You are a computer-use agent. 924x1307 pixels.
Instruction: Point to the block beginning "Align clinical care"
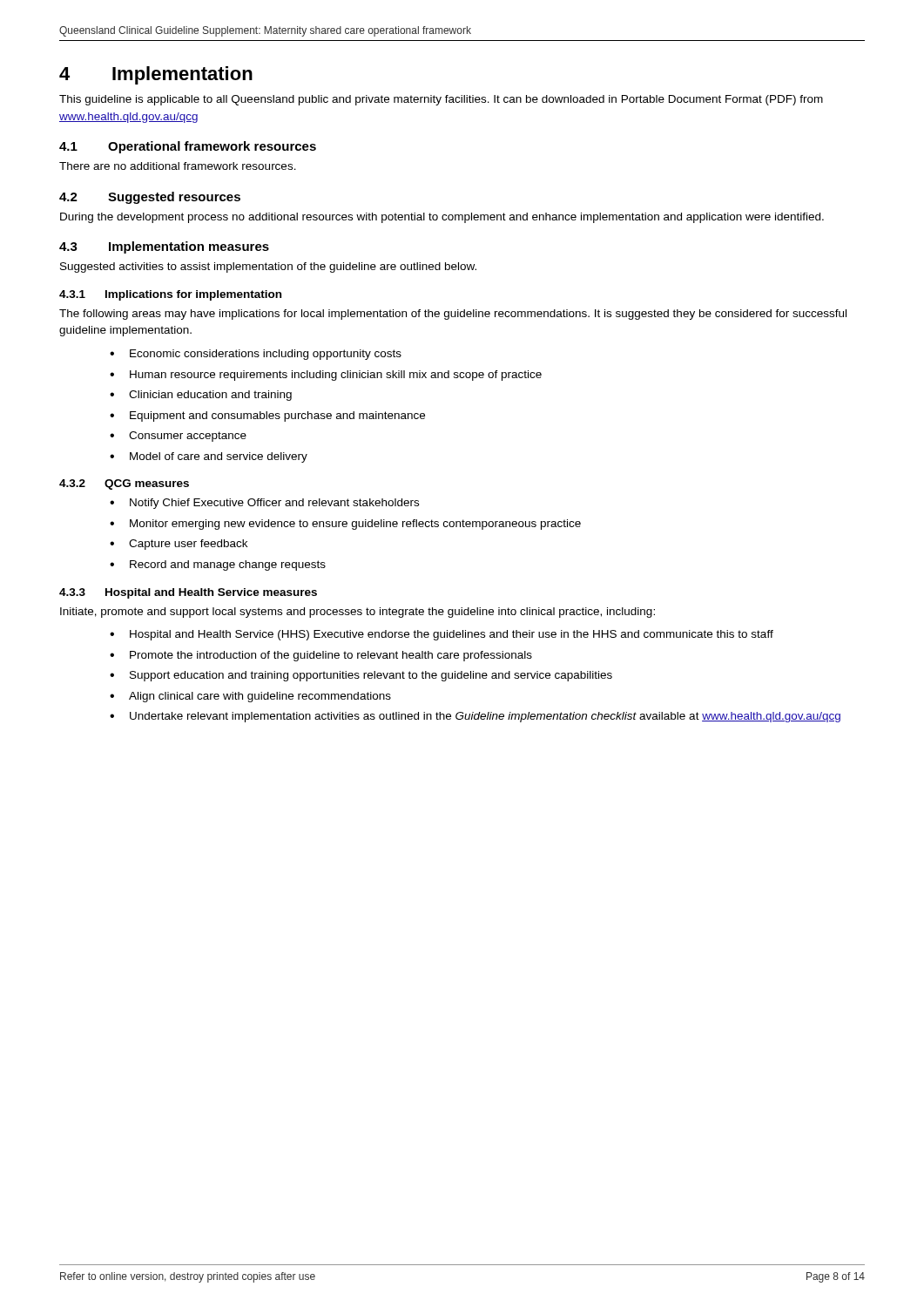(260, 696)
